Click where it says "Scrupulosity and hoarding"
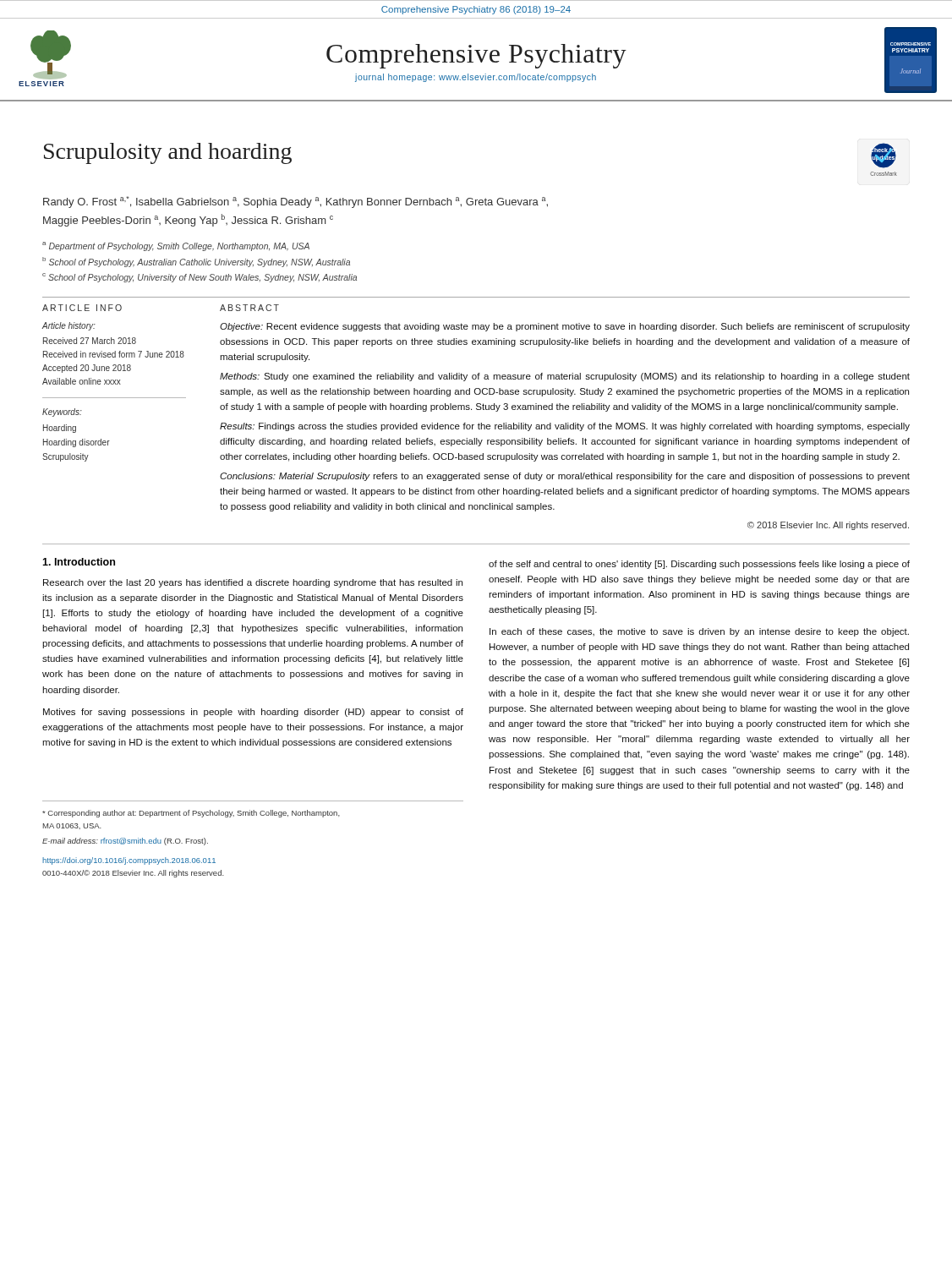 point(167,151)
